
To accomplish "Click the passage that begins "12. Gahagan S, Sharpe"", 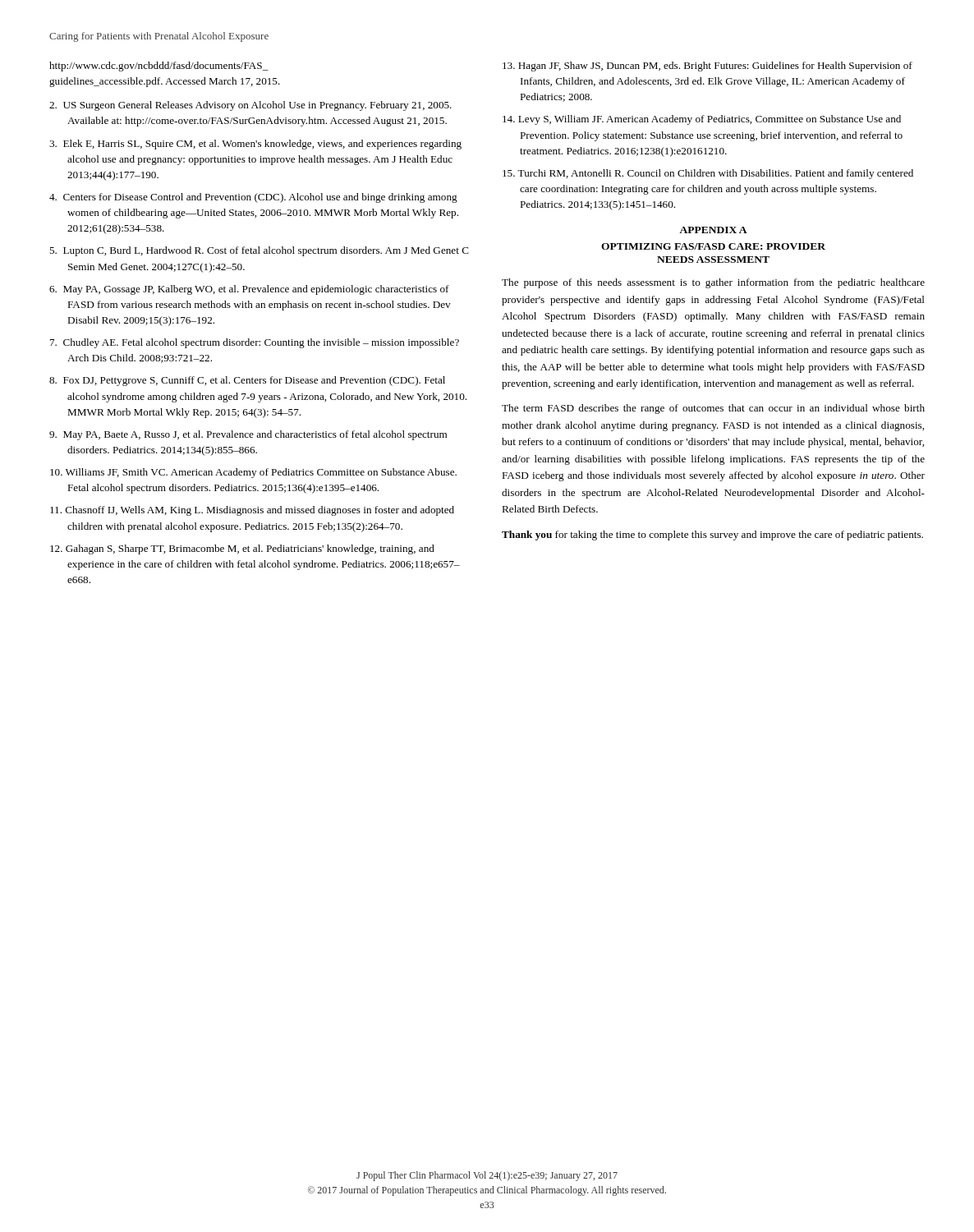I will pyautogui.click(x=254, y=564).
